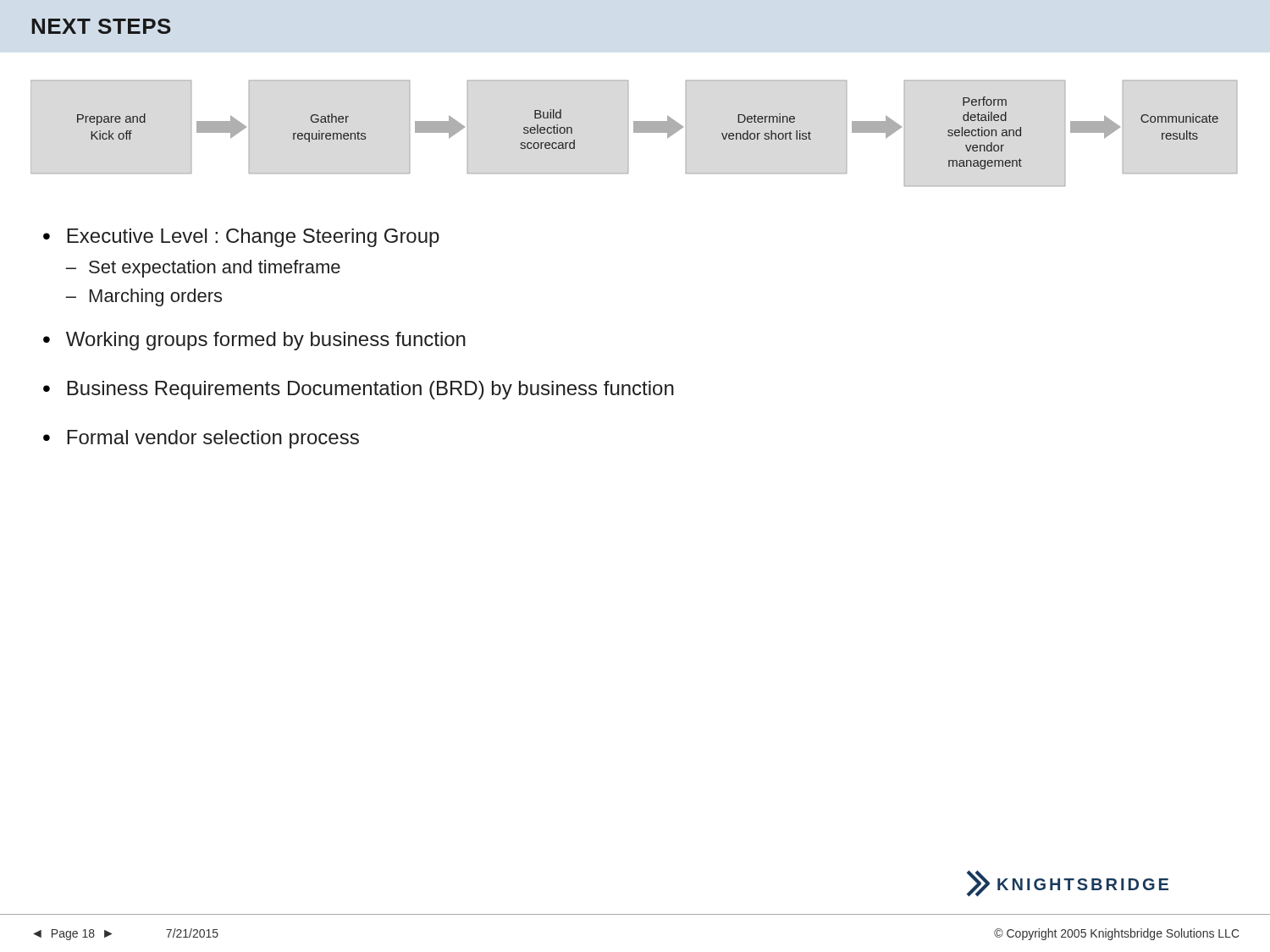This screenshot has height=952, width=1270.
Task: Where is the passage that starts "• Working groups formed"?
Action: 254,340
